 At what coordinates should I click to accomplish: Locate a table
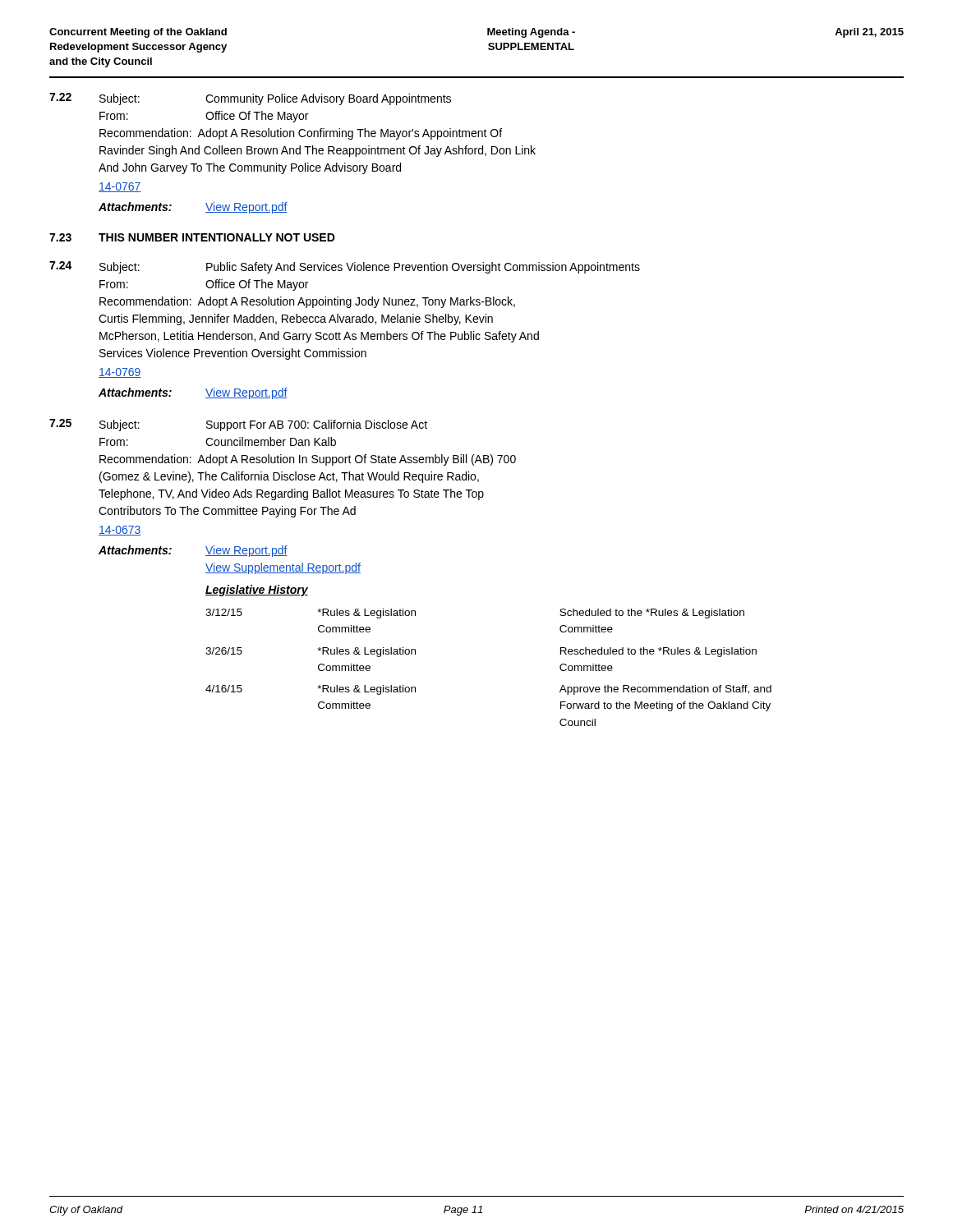click(555, 668)
